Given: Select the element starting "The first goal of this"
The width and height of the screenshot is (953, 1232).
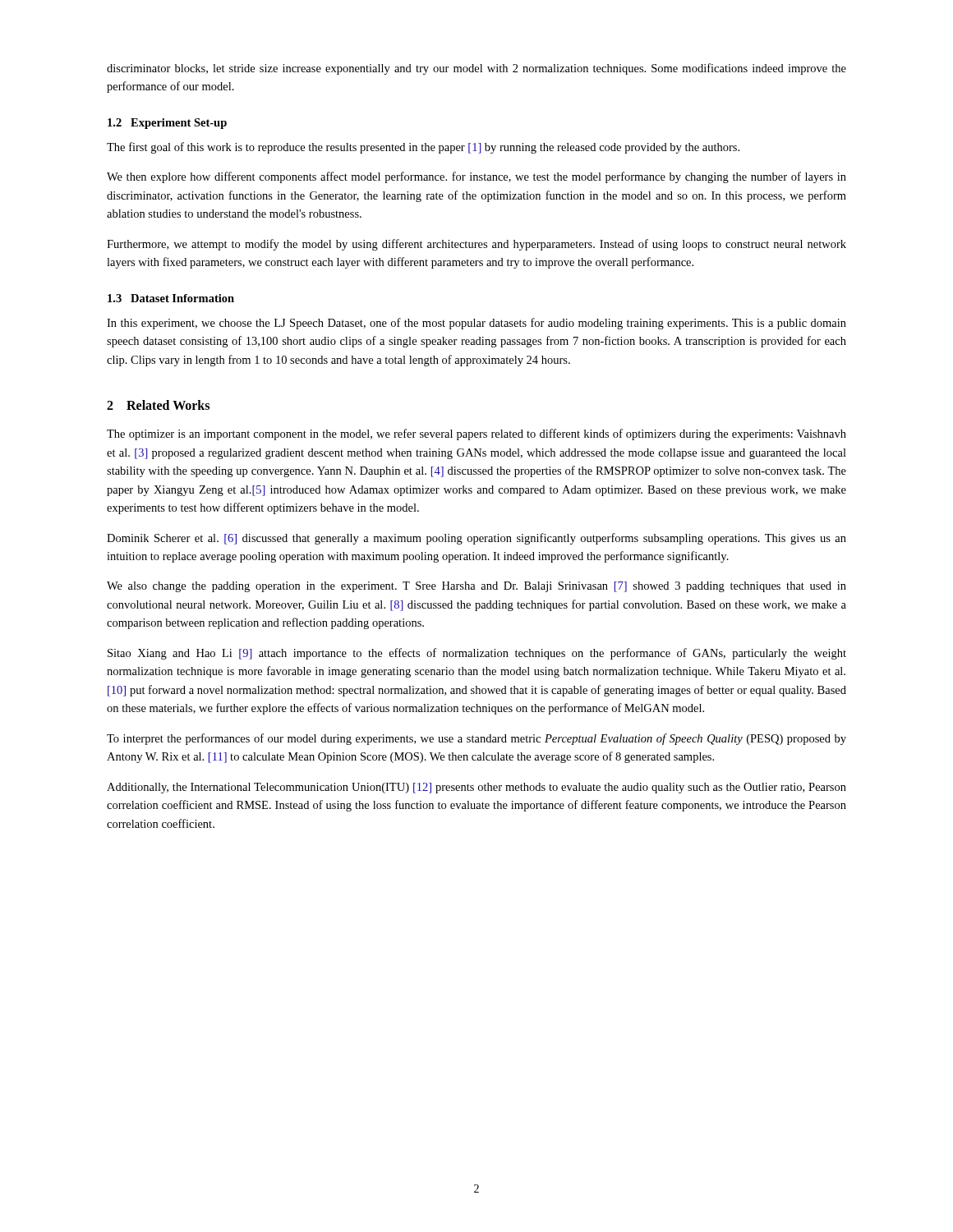Looking at the screenshot, I should [424, 147].
